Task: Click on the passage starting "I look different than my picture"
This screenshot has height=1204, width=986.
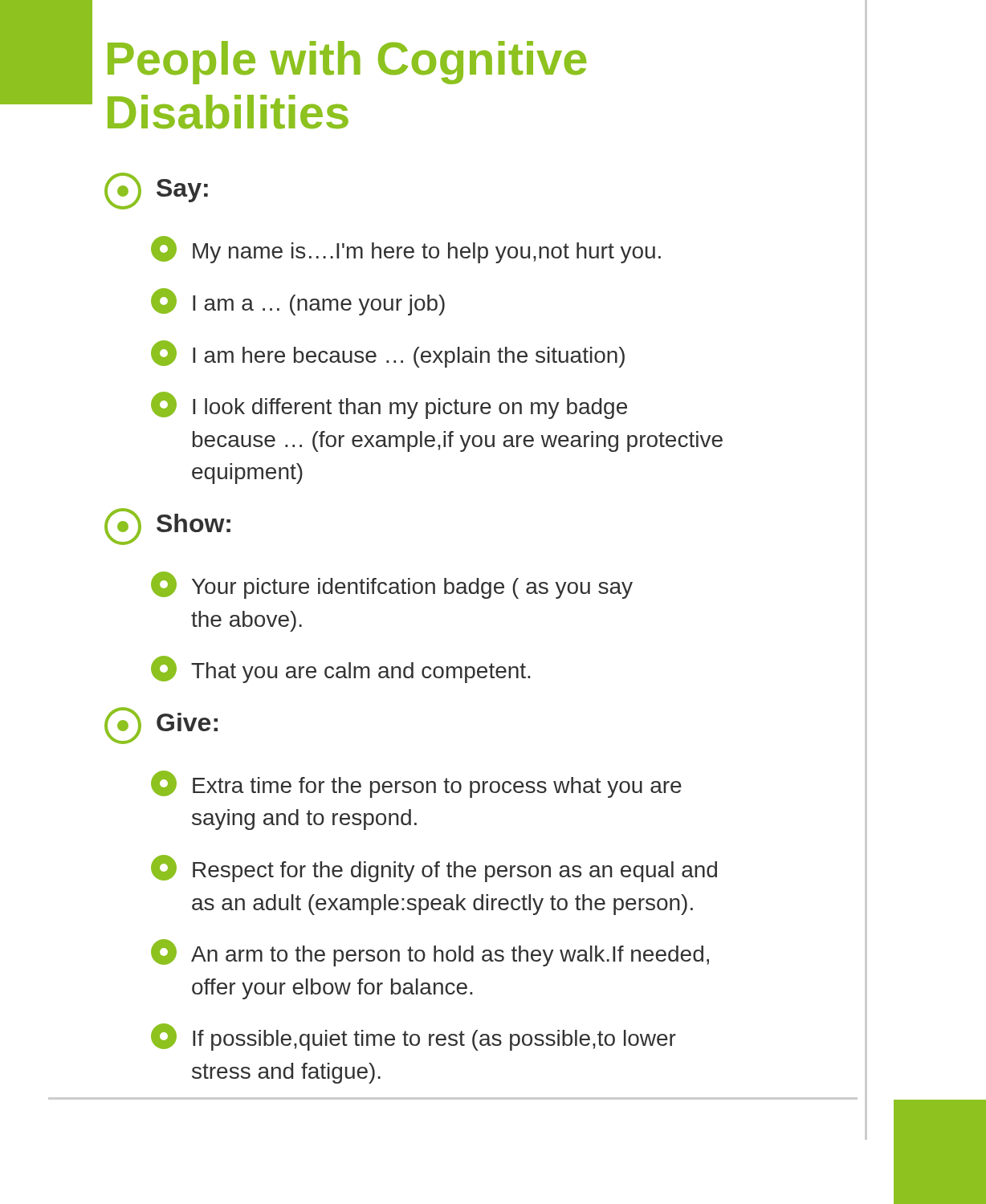Action: tap(437, 439)
